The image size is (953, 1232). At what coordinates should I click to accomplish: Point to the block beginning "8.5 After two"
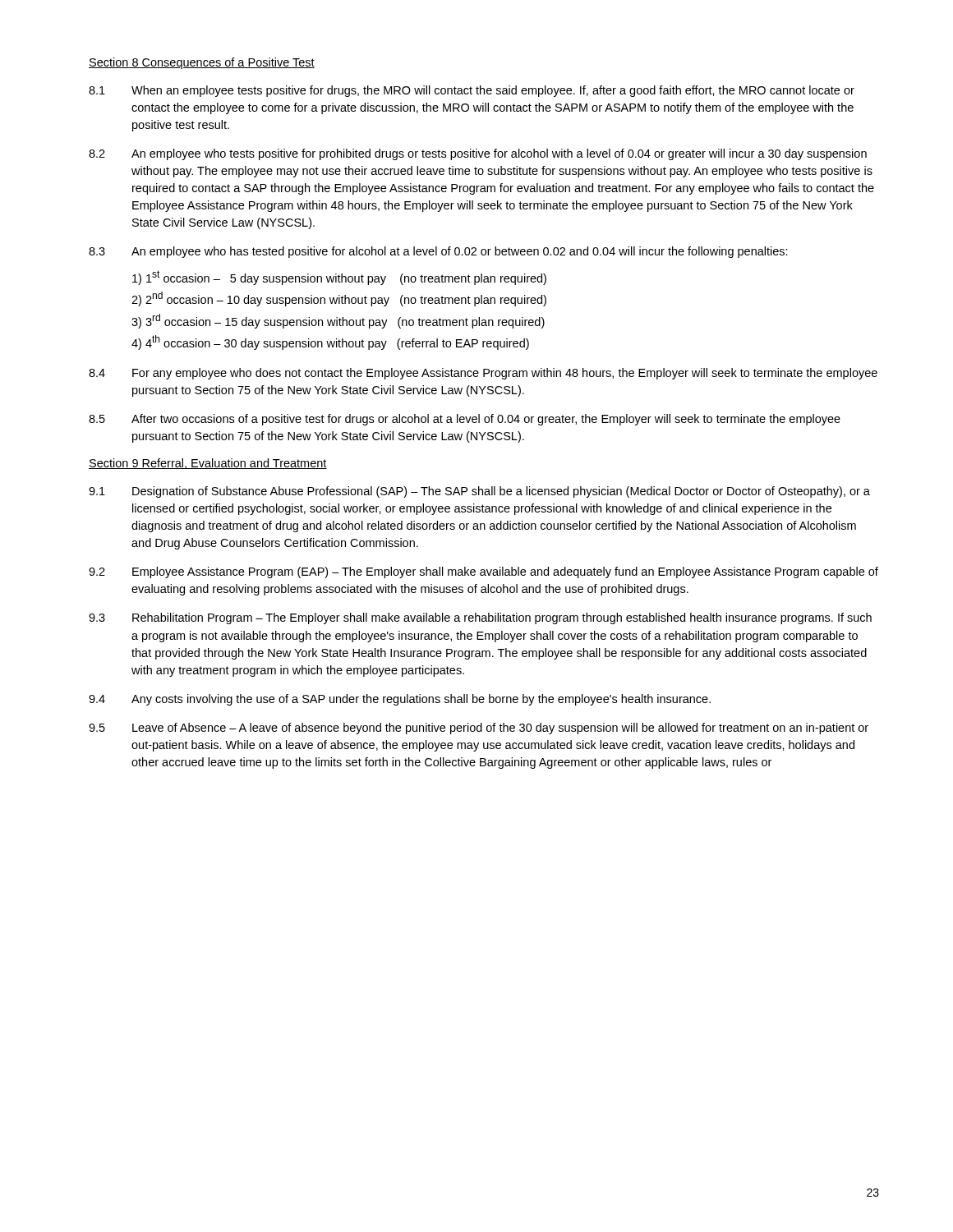click(x=484, y=428)
